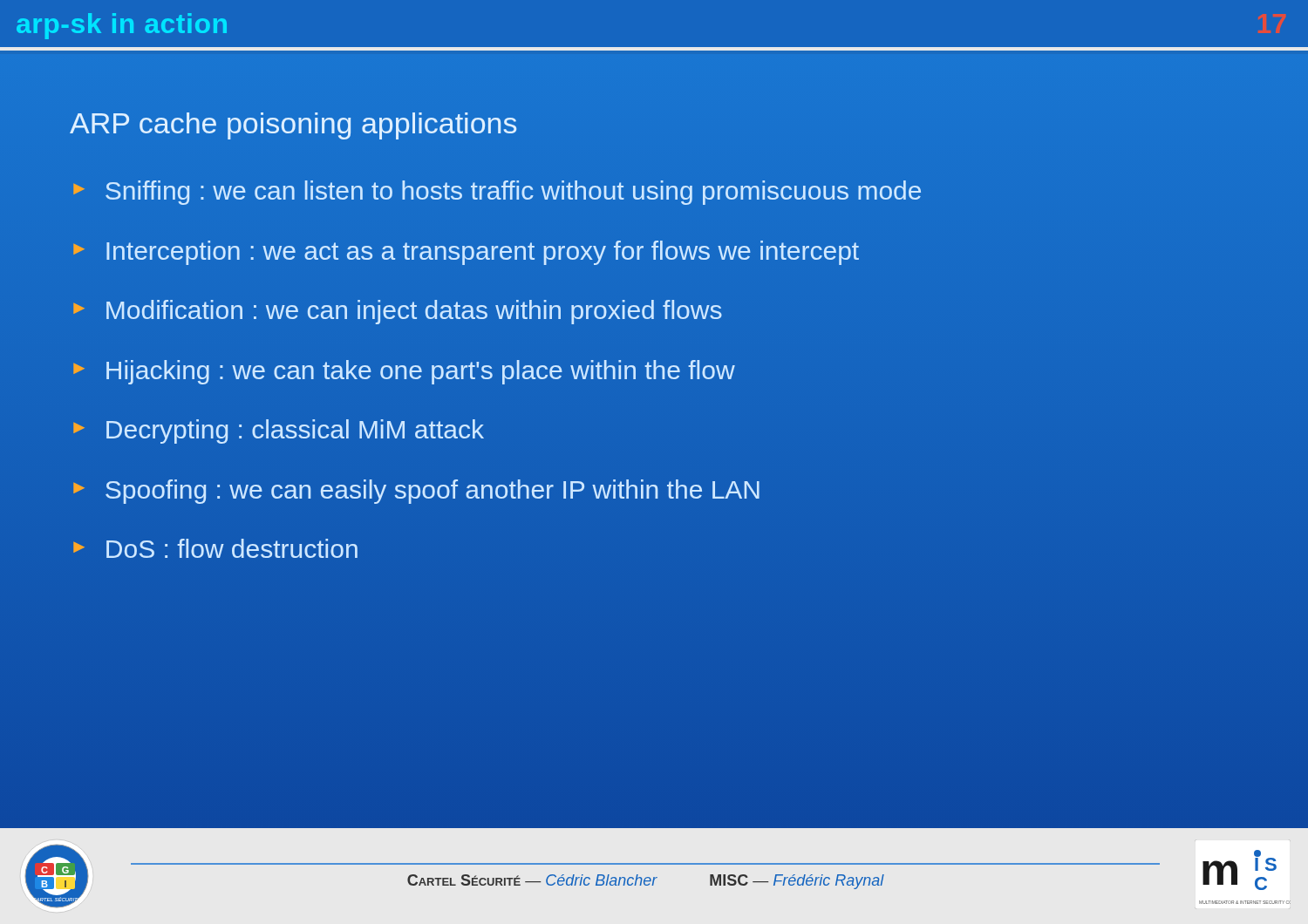Find the list item that reads "► Hijacking : we can take"
1308x924 pixels.
pos(402,370)
